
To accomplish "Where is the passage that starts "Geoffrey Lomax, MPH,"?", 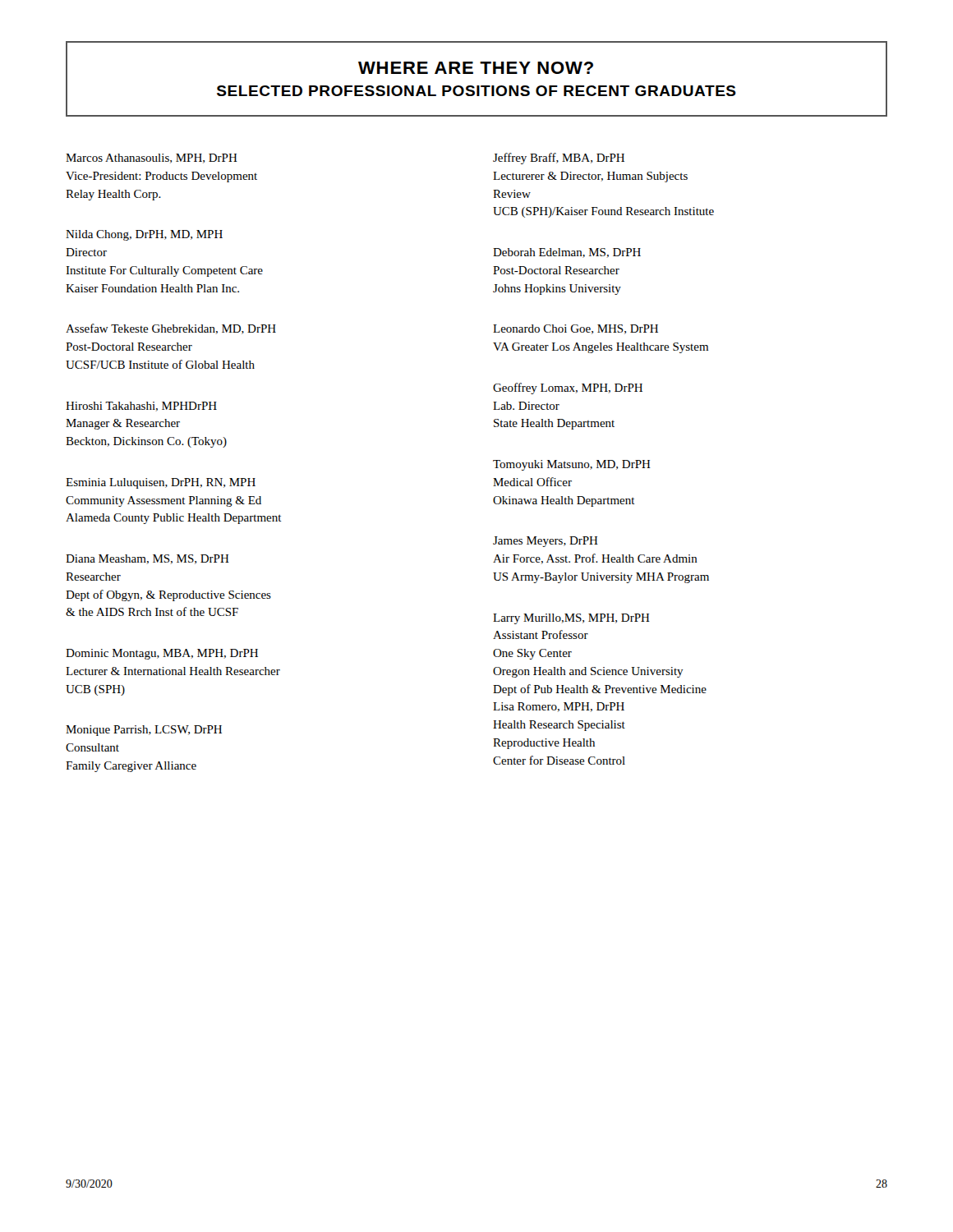I will 568,388.
